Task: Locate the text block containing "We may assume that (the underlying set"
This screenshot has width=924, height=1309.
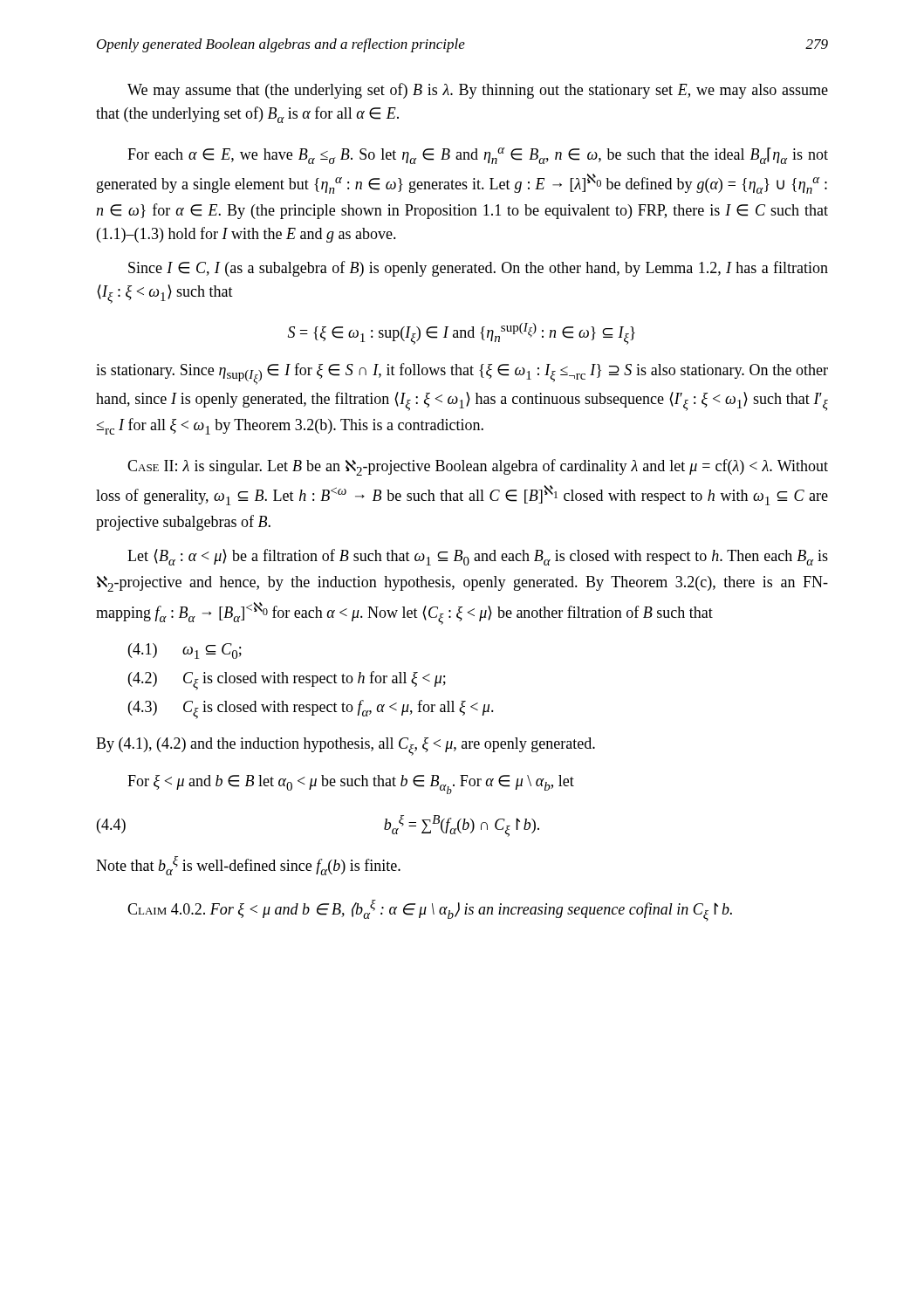Action: click(x=462, y=103)
